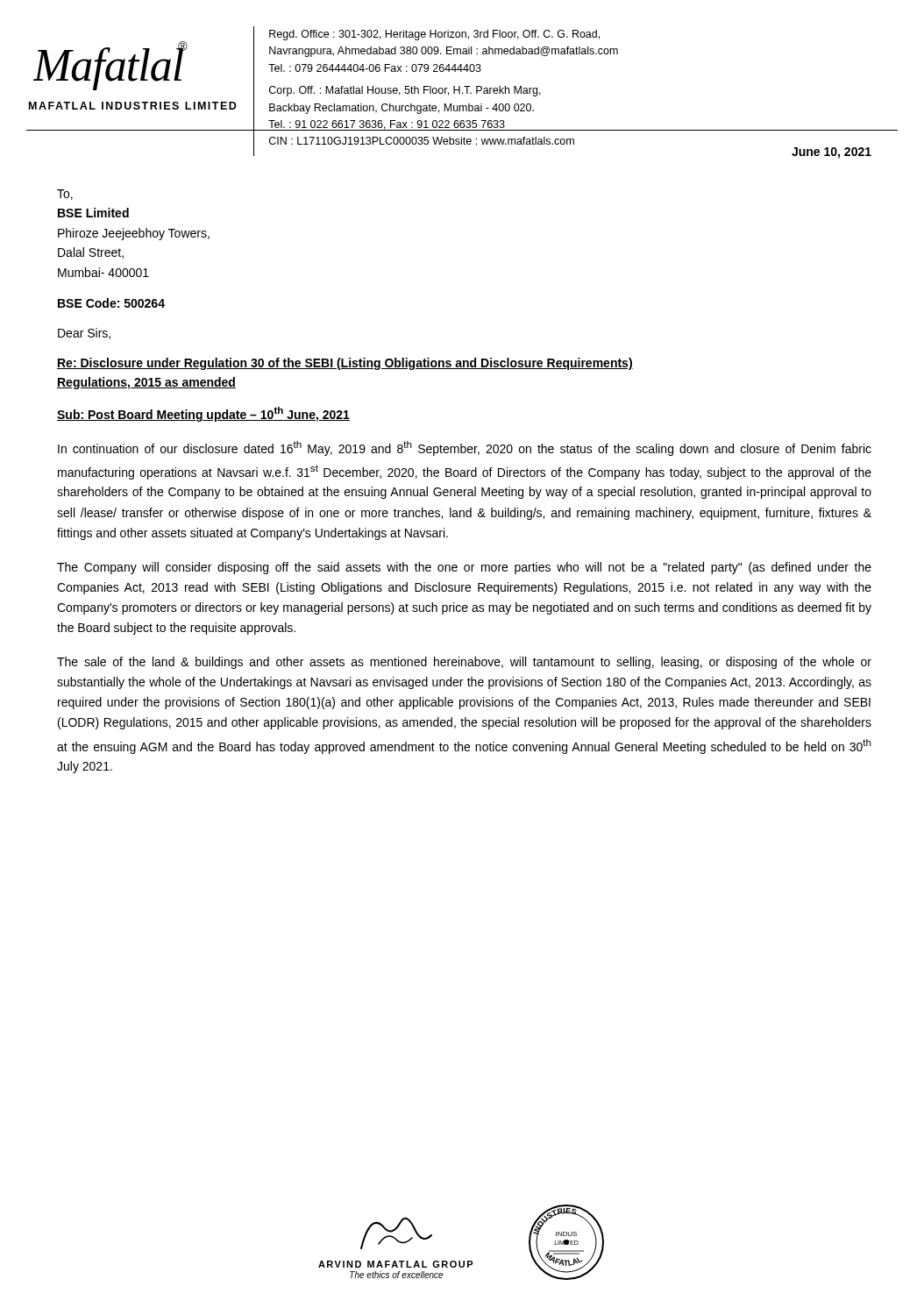This screenshot has height=1315, width=924.
Task: Locate the passage starting "June 10, 2021"
Action: pyautogui.click(x=832, y=152)
